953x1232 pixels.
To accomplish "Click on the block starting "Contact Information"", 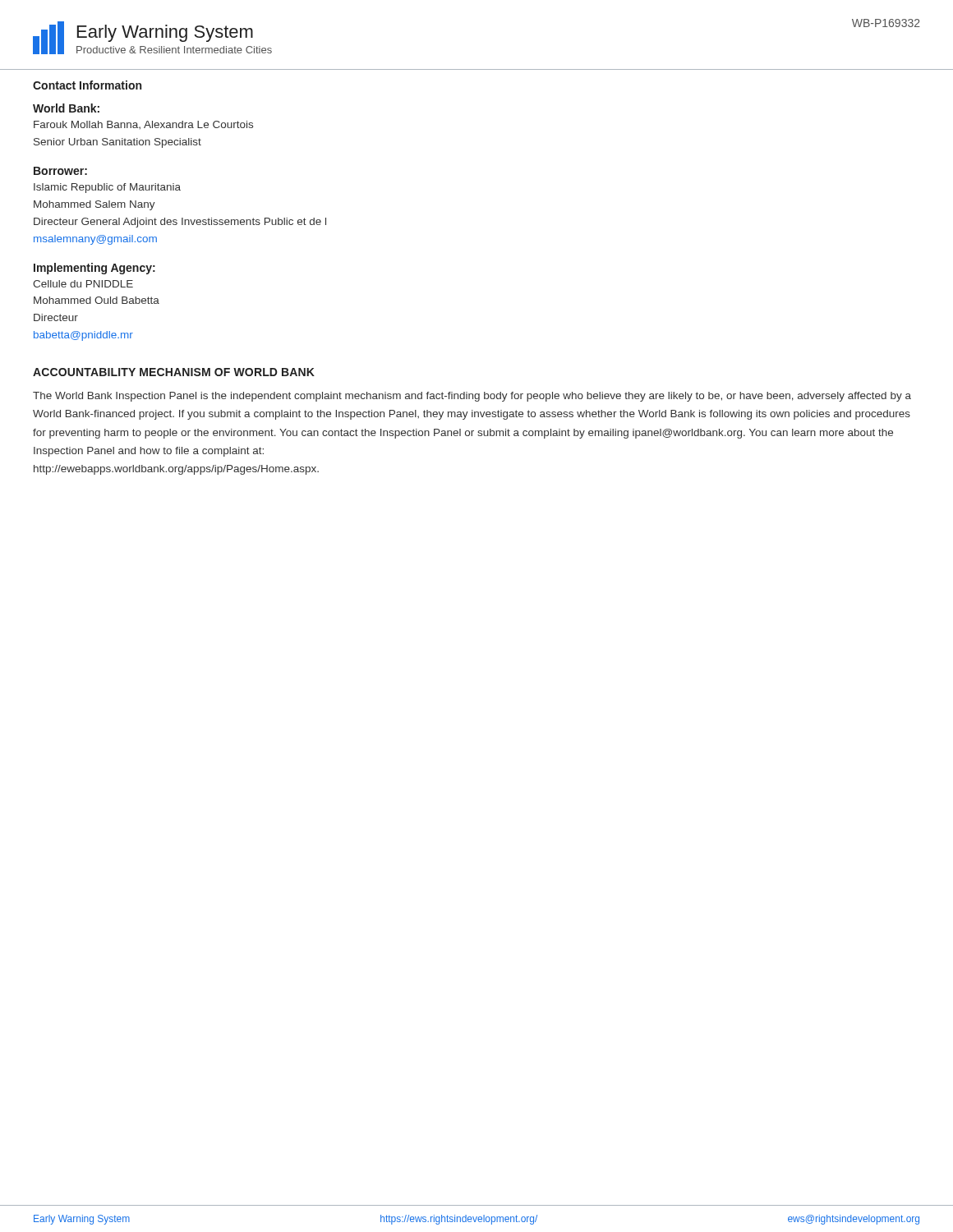I will [x=87, y=85].
